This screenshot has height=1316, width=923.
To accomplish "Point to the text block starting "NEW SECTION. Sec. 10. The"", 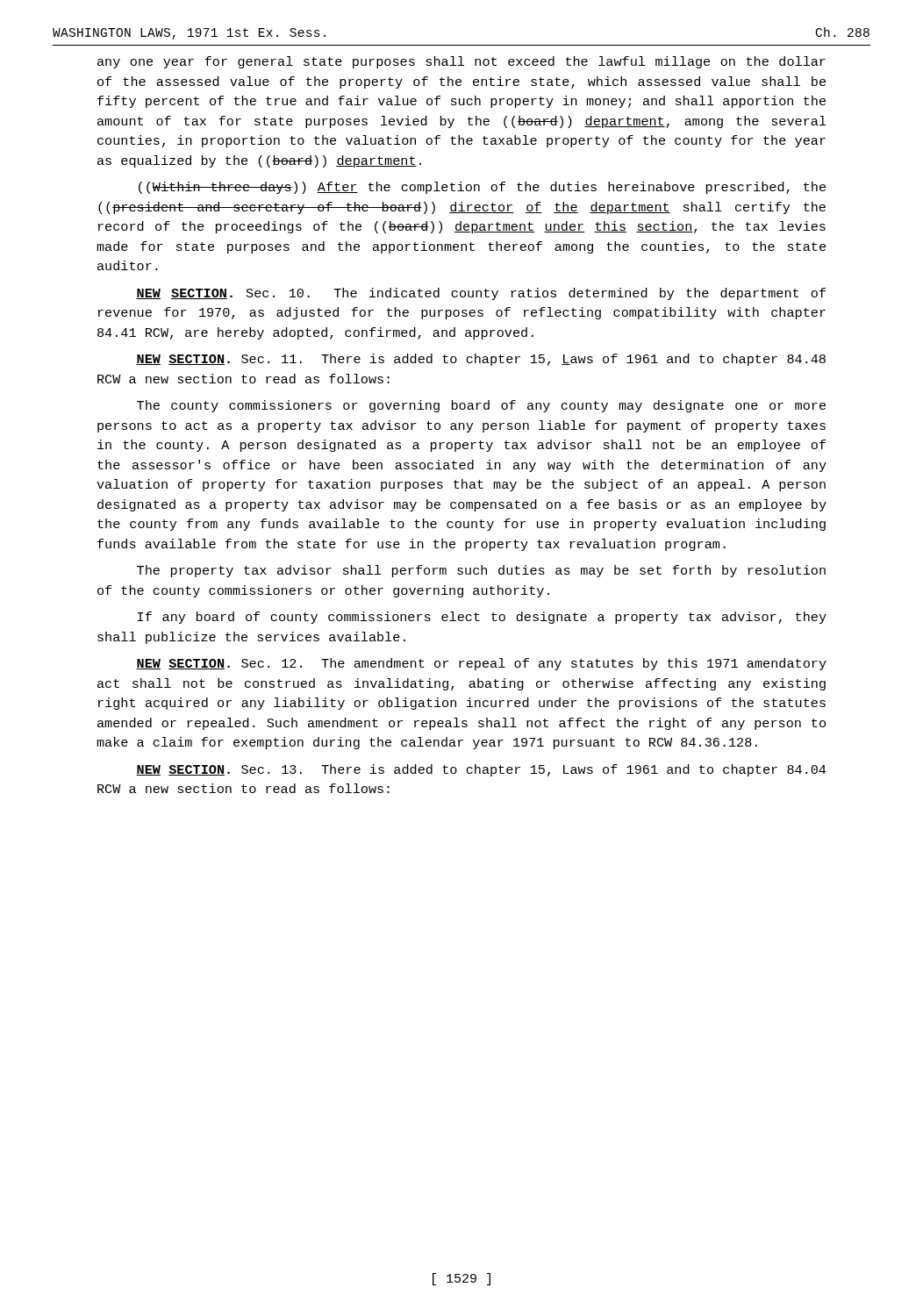I will click(x=462, y=313).
